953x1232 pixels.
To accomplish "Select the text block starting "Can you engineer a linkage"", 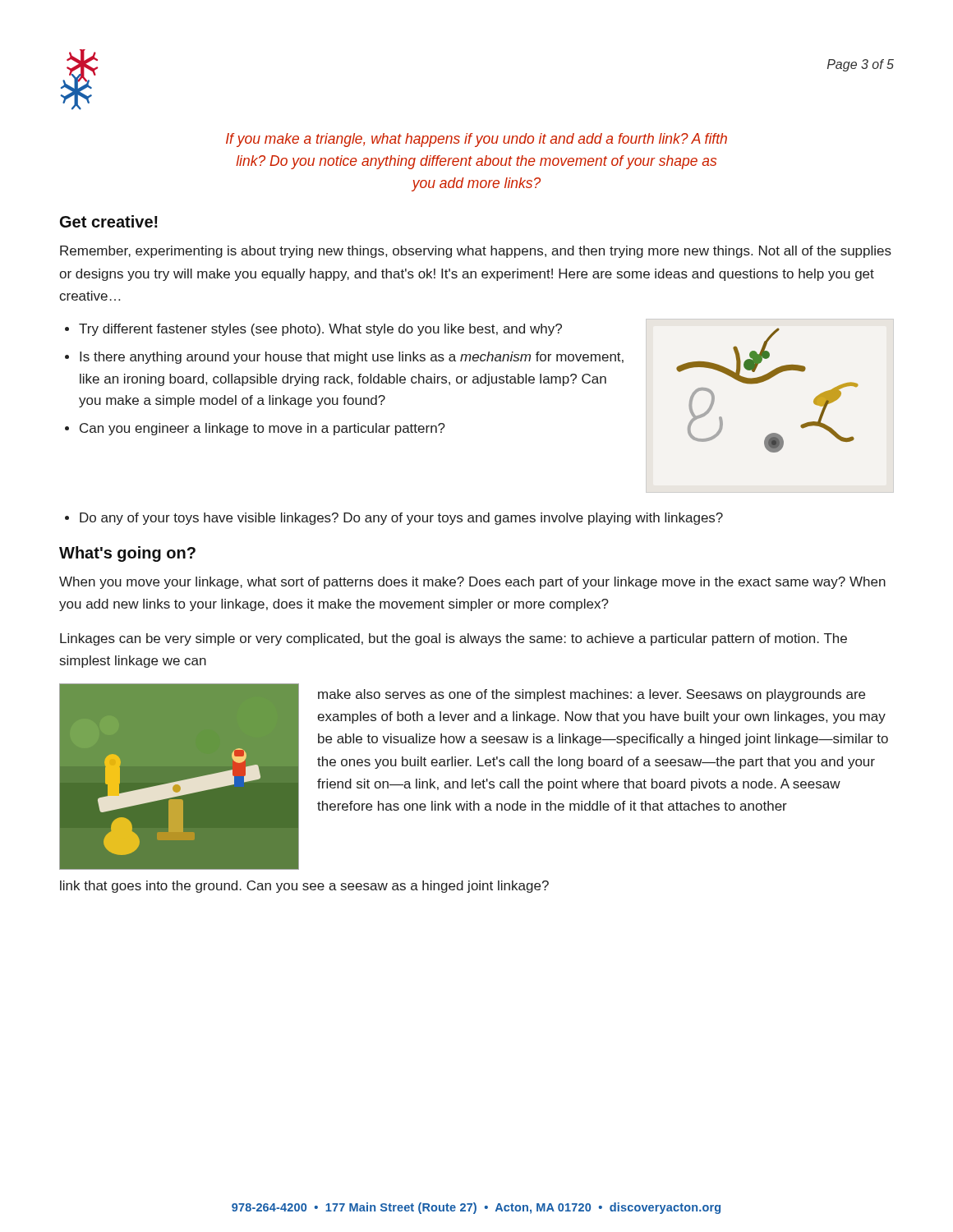I will [262, 429].
